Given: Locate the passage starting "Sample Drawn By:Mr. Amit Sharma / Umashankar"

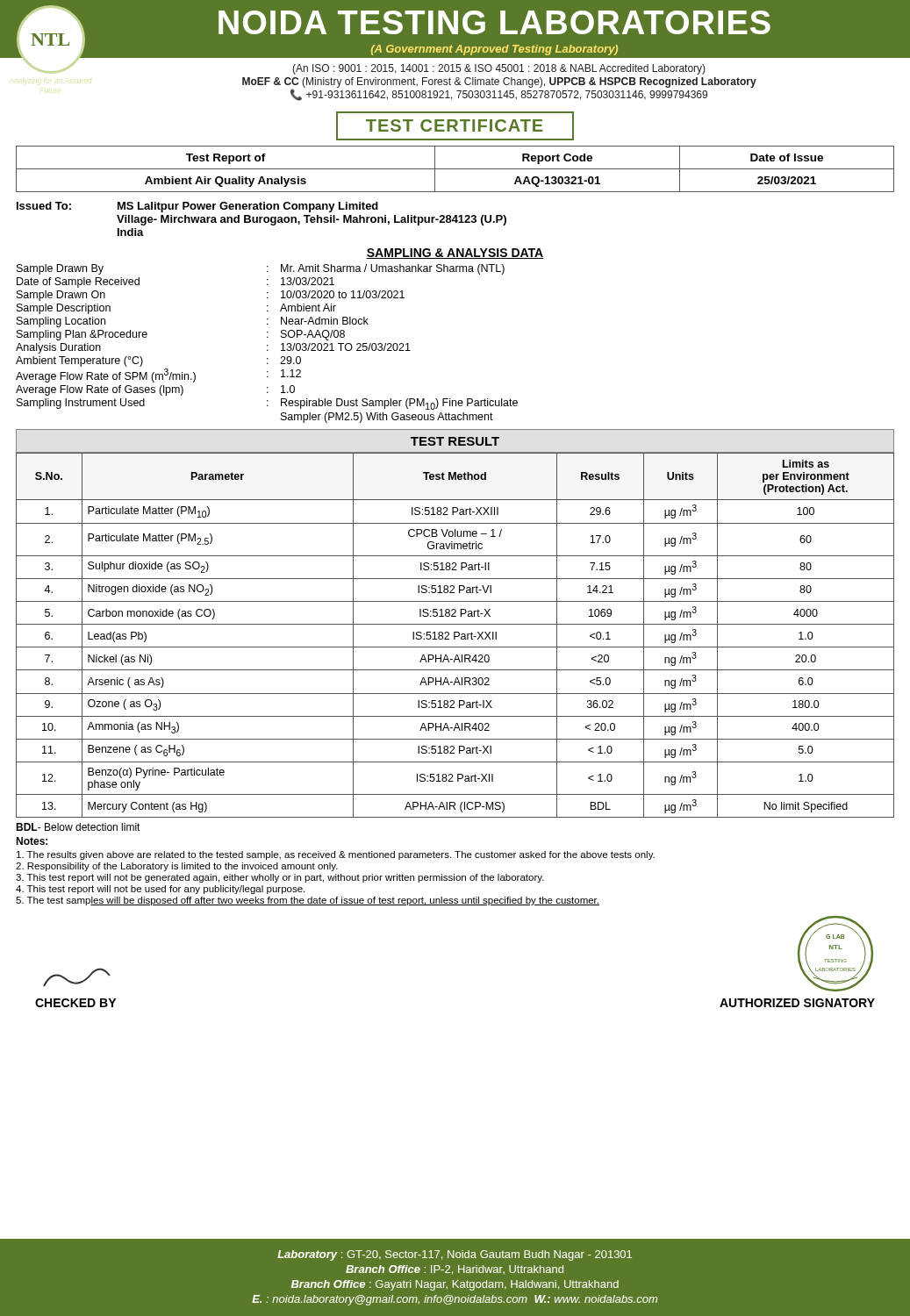Looking at the screenshot, I should 267,343.
